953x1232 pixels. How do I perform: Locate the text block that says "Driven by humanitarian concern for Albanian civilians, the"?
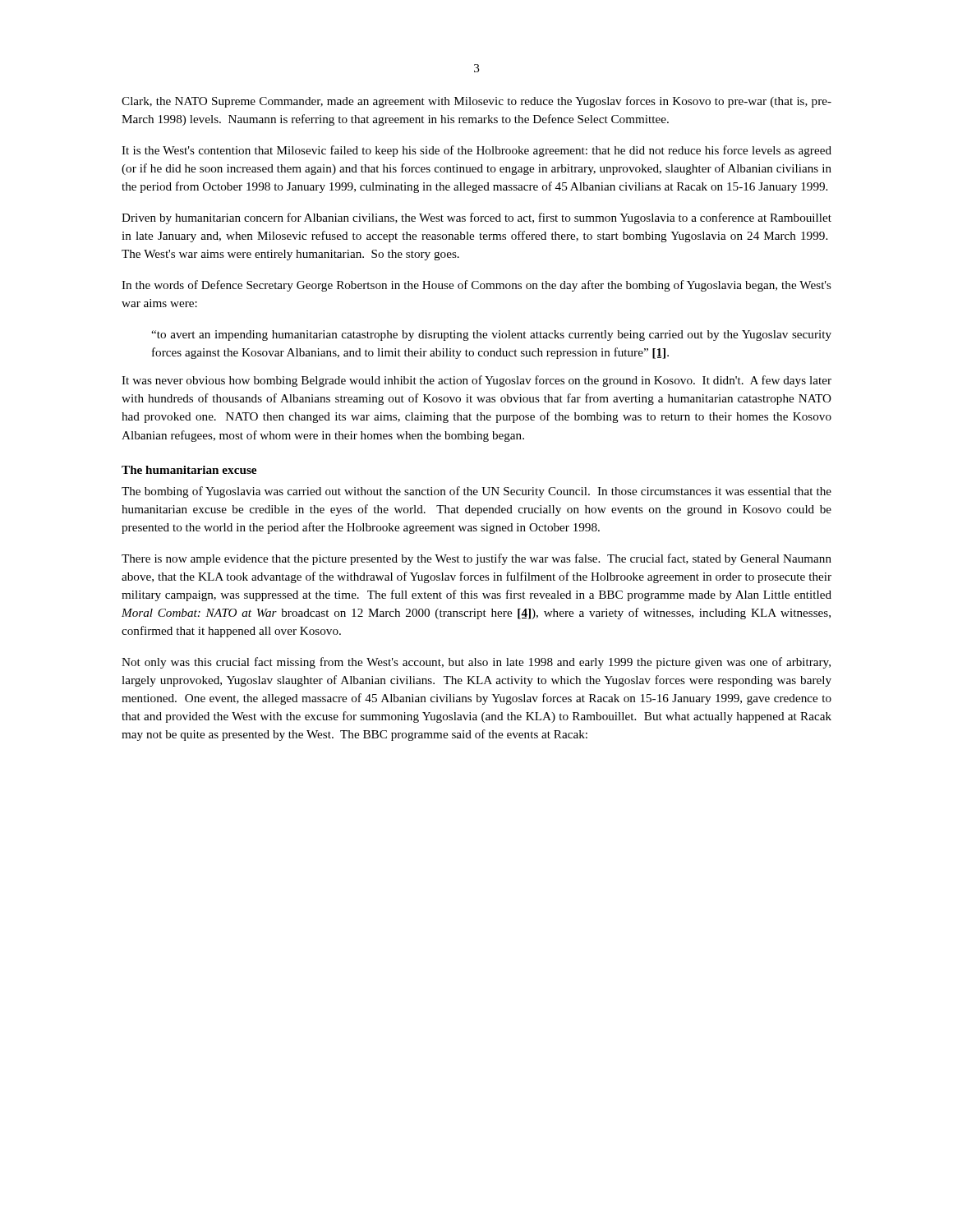click(476, 235)
